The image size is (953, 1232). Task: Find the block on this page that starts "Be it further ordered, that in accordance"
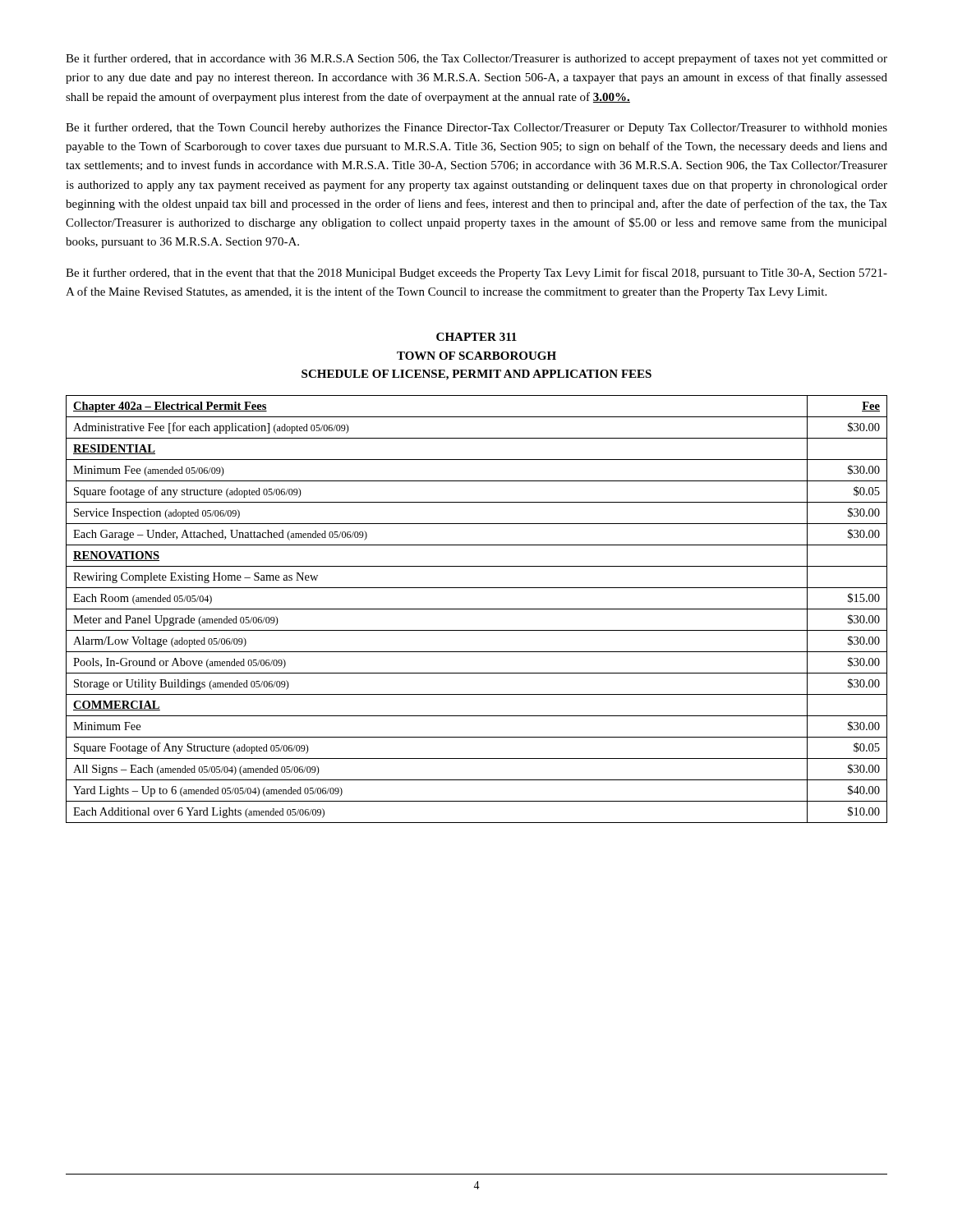[476, 77]
